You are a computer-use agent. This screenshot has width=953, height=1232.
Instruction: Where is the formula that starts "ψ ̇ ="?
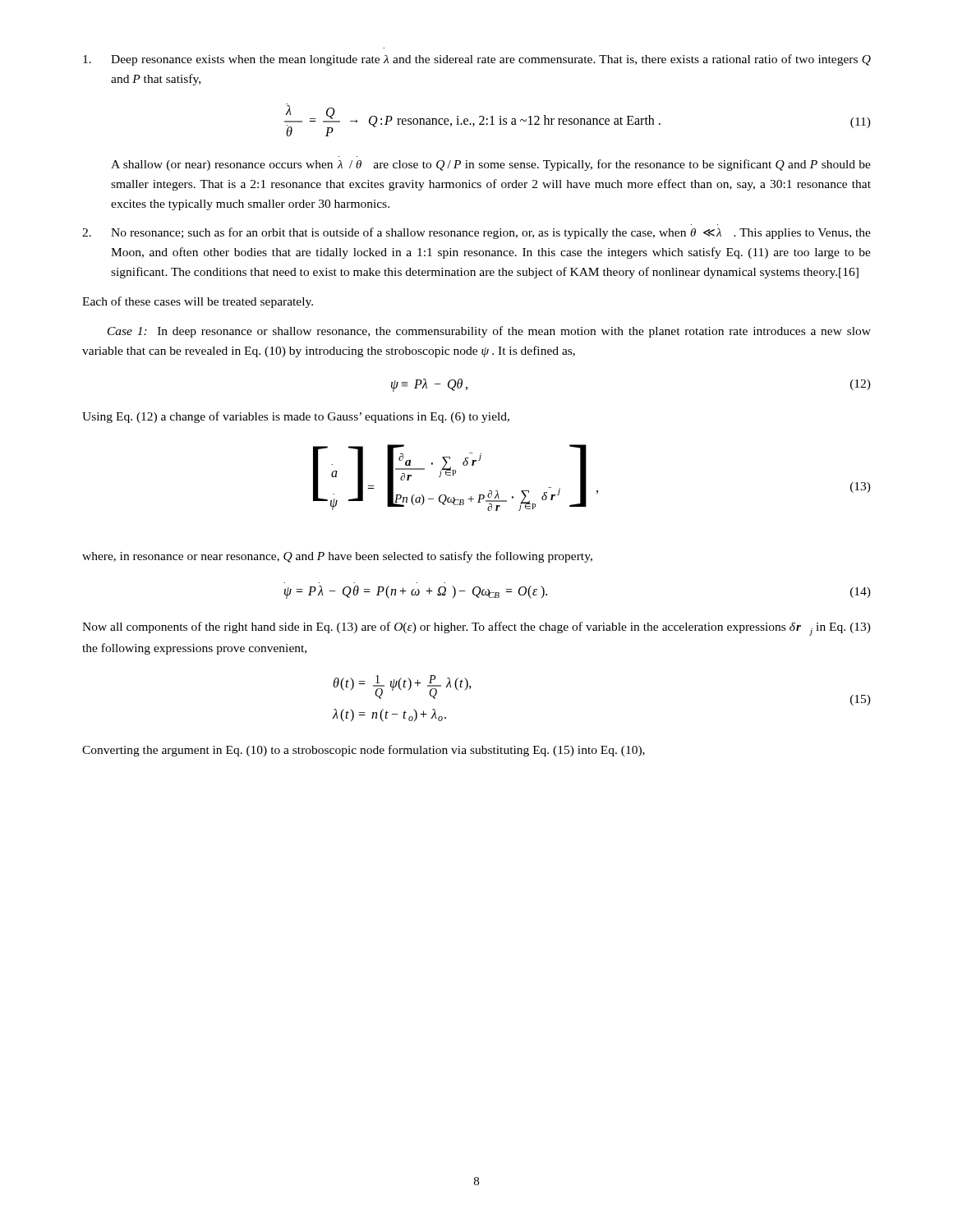(415, 592)
